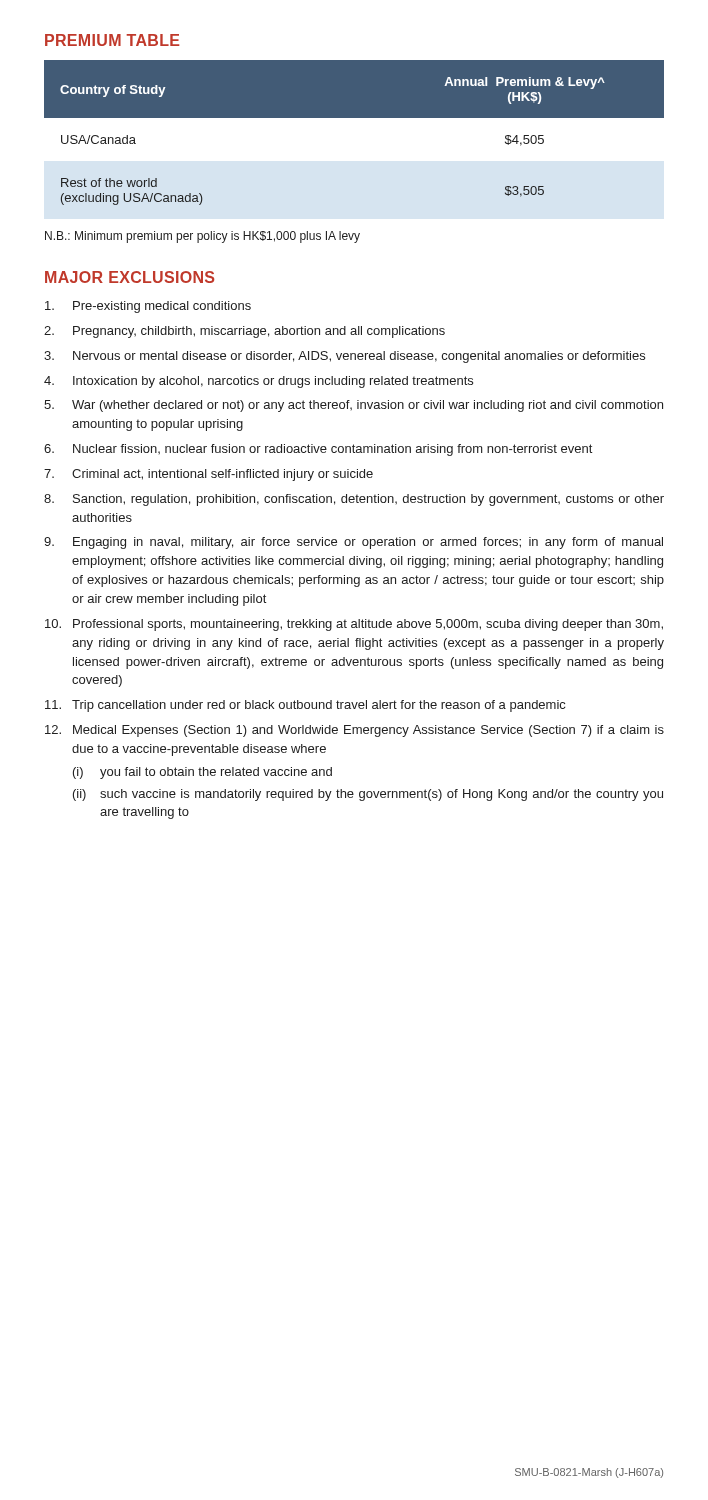The width and height of the screenshot is (708, 1500).
Task: Click on the table containing "Annual Premium & Levy^ (HK$)"
Action: [x=354, y=140]
